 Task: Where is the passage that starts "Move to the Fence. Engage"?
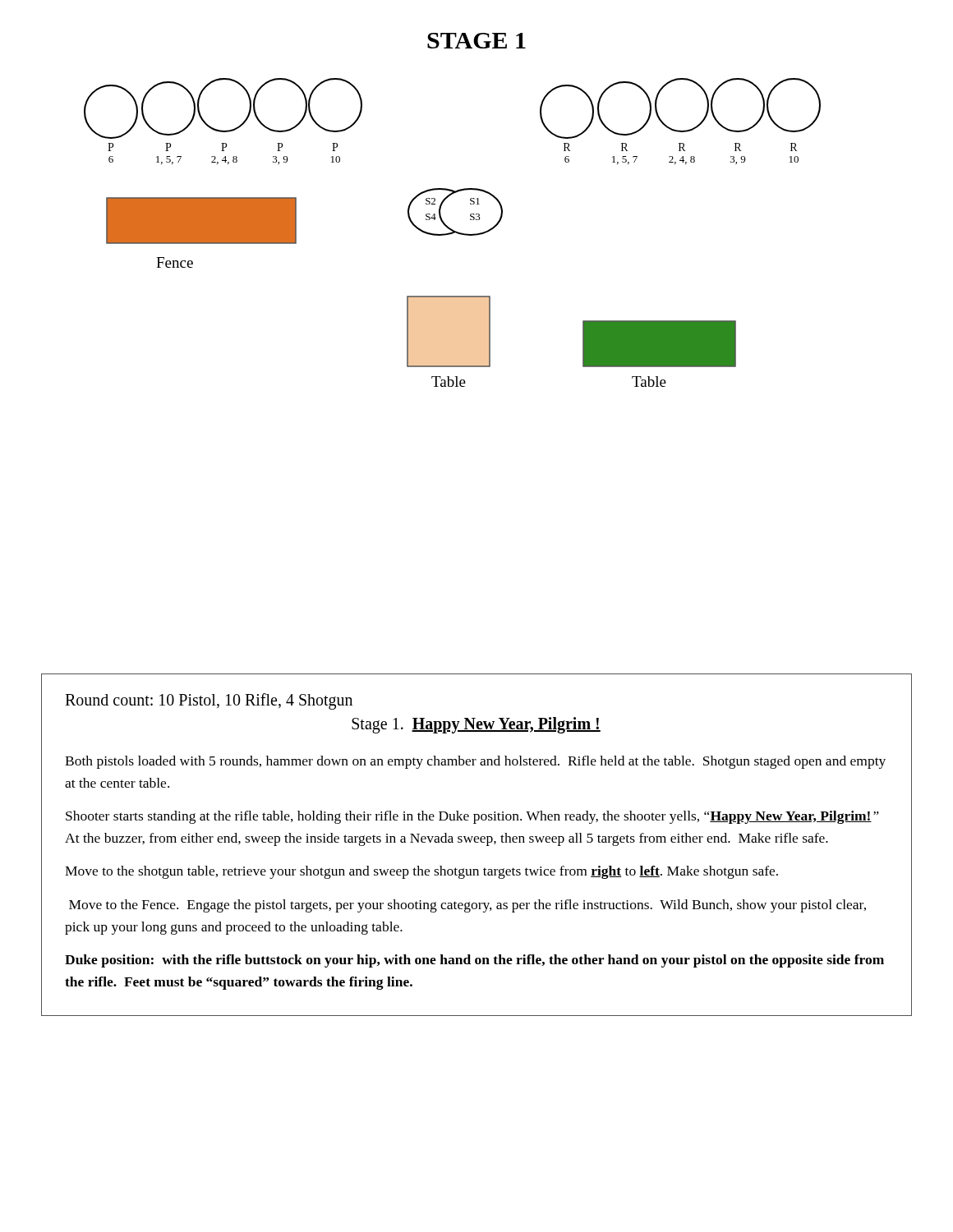(x=466, y=915)
